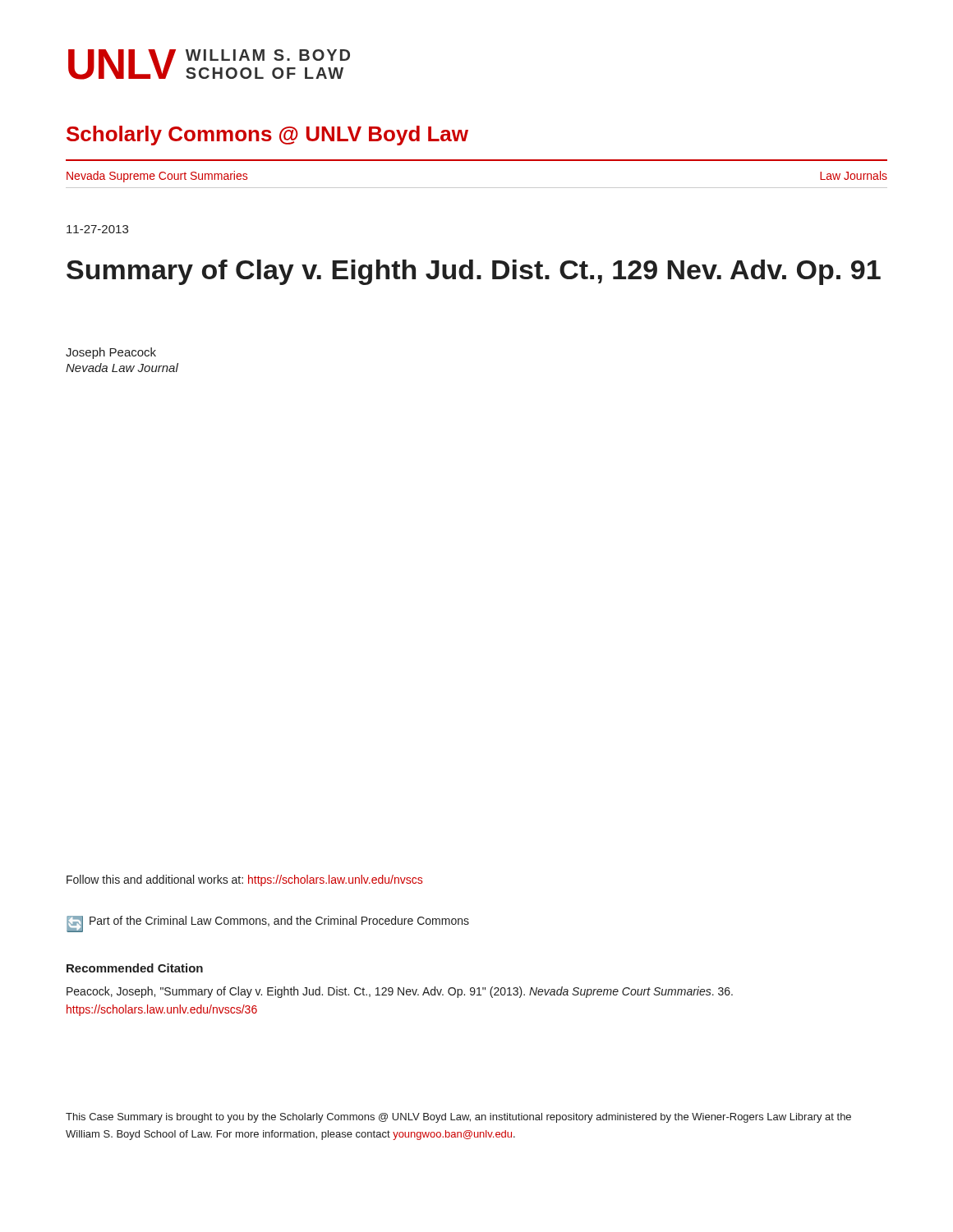Point to the passage starting "Recommended Citation"
This screenshot has height=1232, width=953.
[135, 968]
